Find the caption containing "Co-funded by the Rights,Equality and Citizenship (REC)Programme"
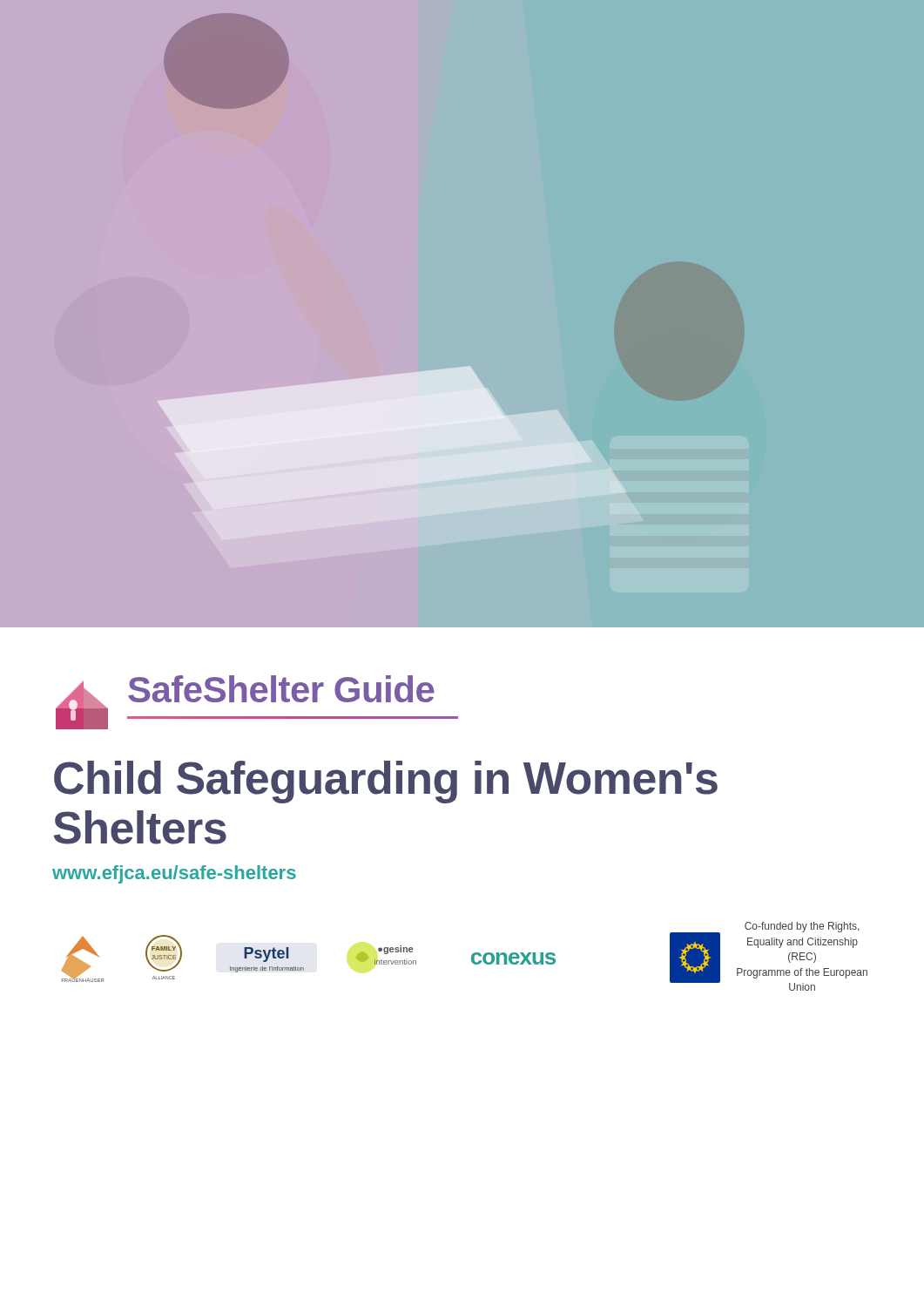This screenshot has width=924, height=1307. (771, 958)
